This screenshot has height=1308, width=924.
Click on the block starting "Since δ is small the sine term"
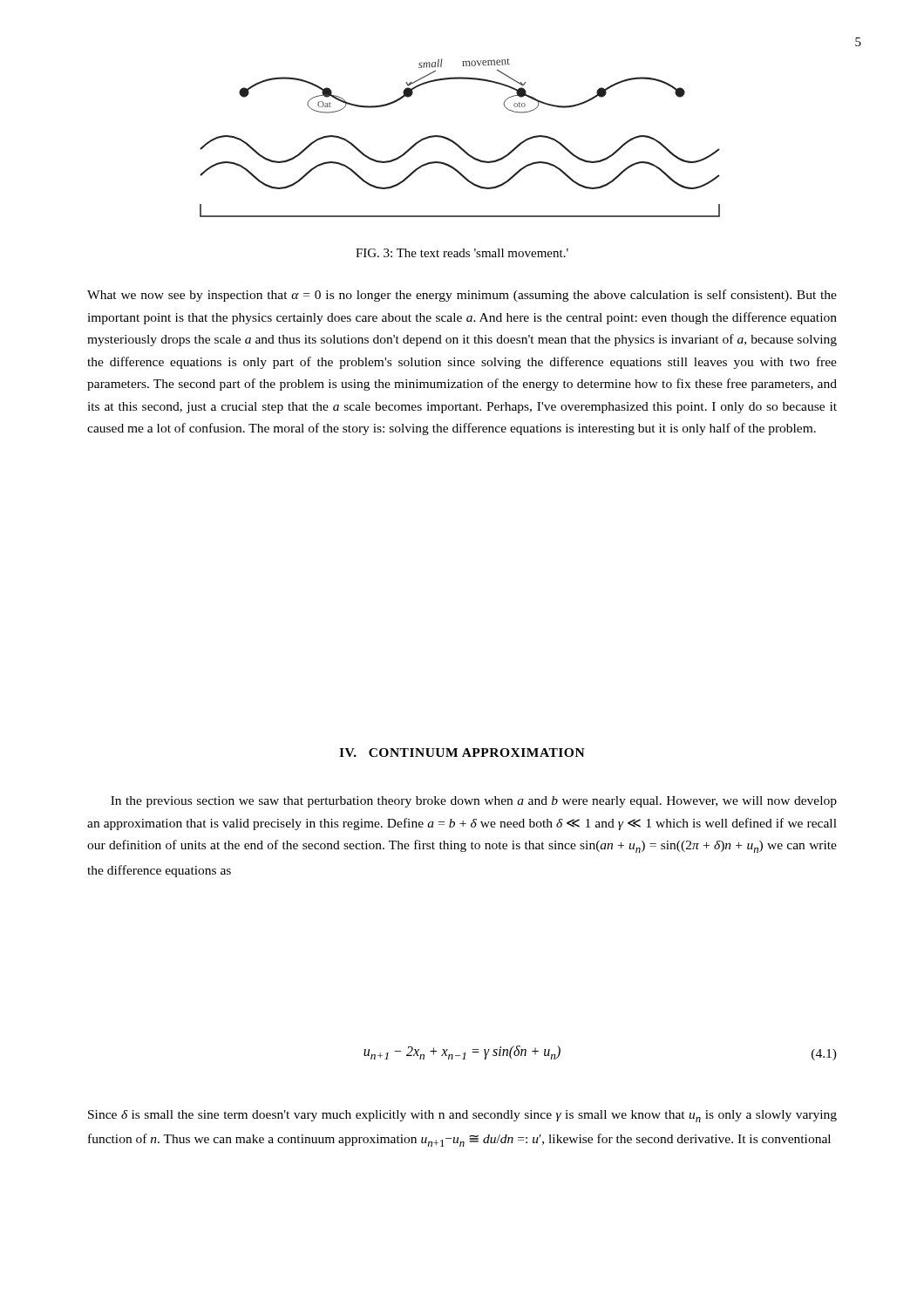point(462,1128)
